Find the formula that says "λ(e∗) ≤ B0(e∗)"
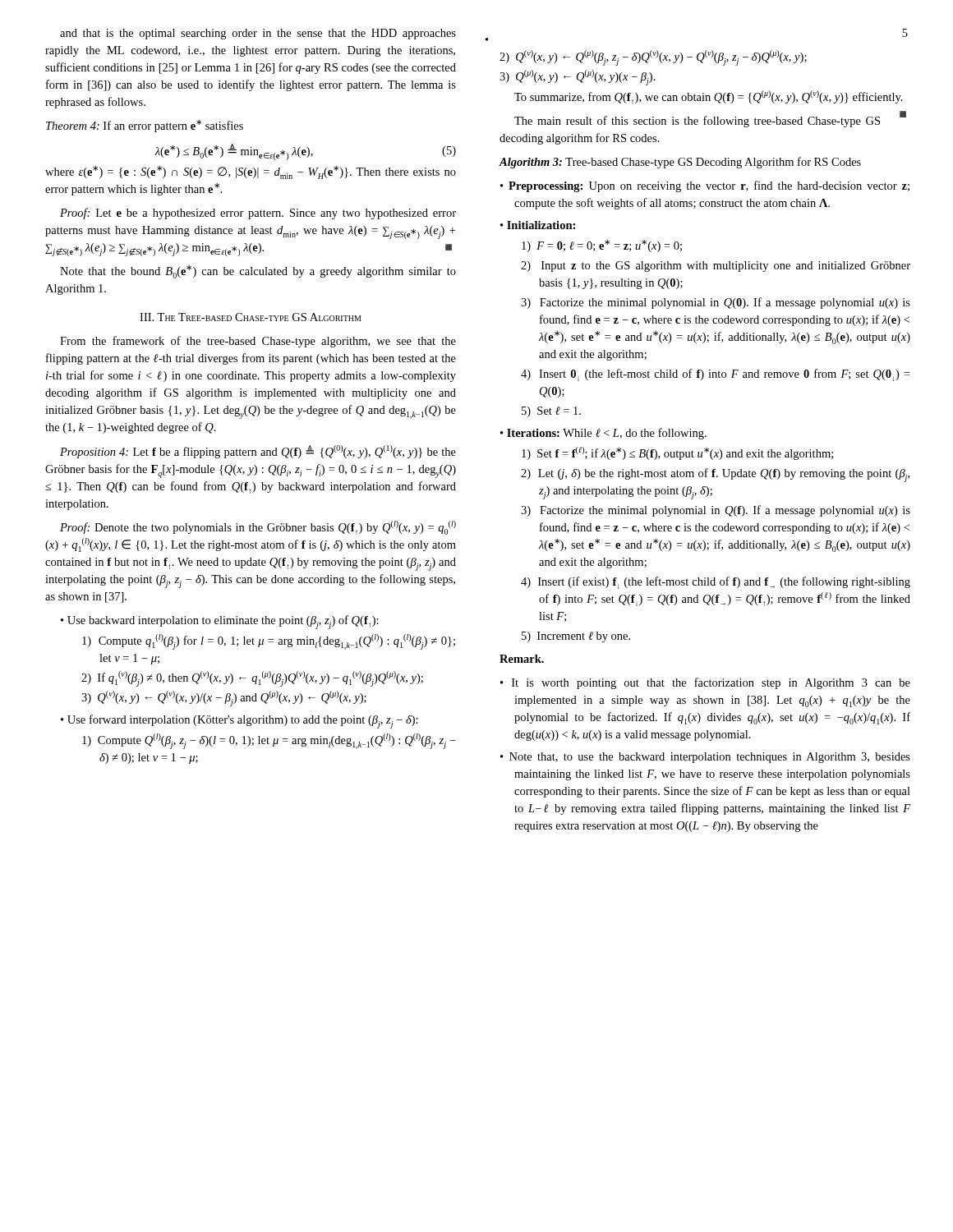This screenshot has width=953, height=1232. pyautogui.click(x=251, y=151)
